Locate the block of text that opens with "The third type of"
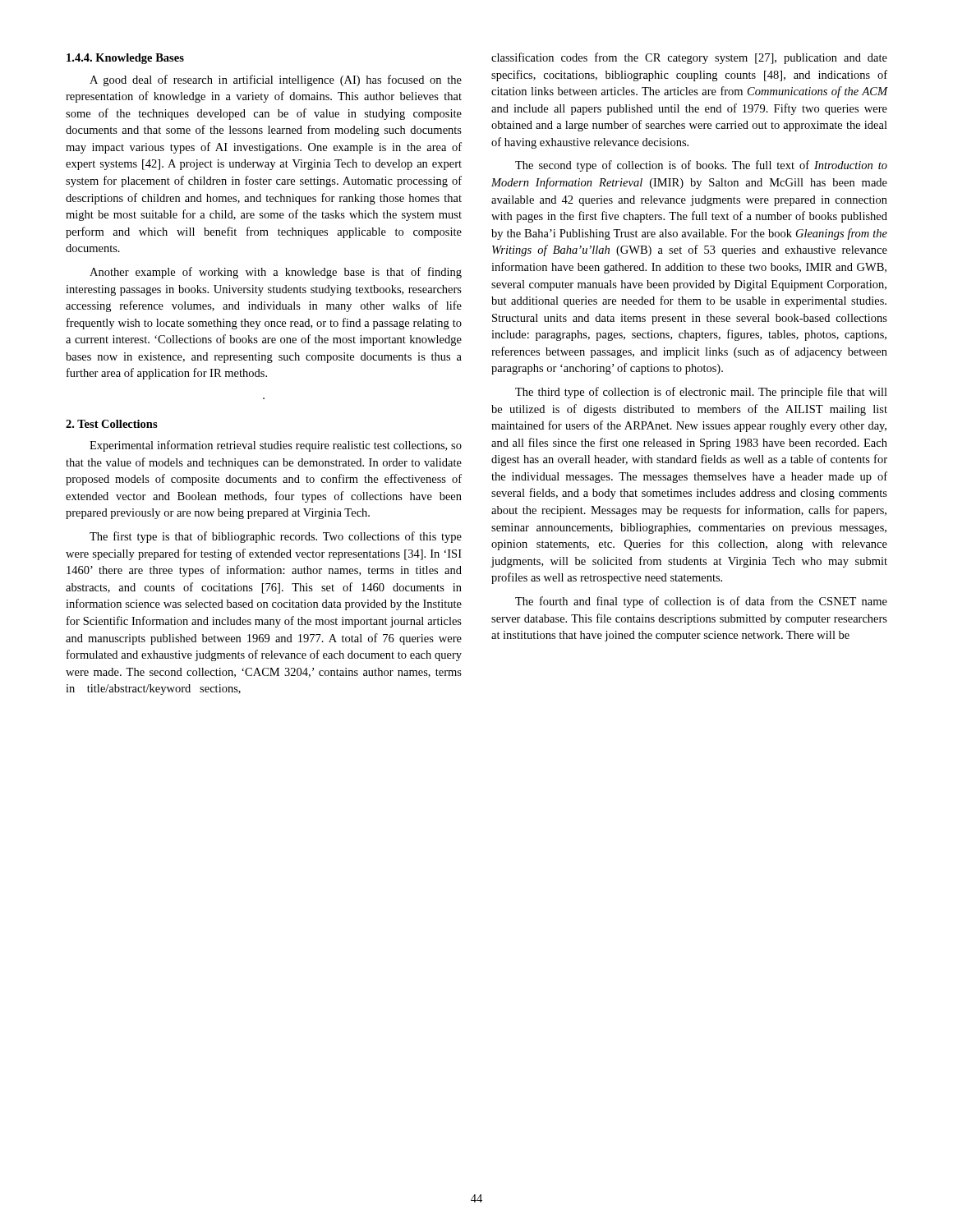 (689, 485)
